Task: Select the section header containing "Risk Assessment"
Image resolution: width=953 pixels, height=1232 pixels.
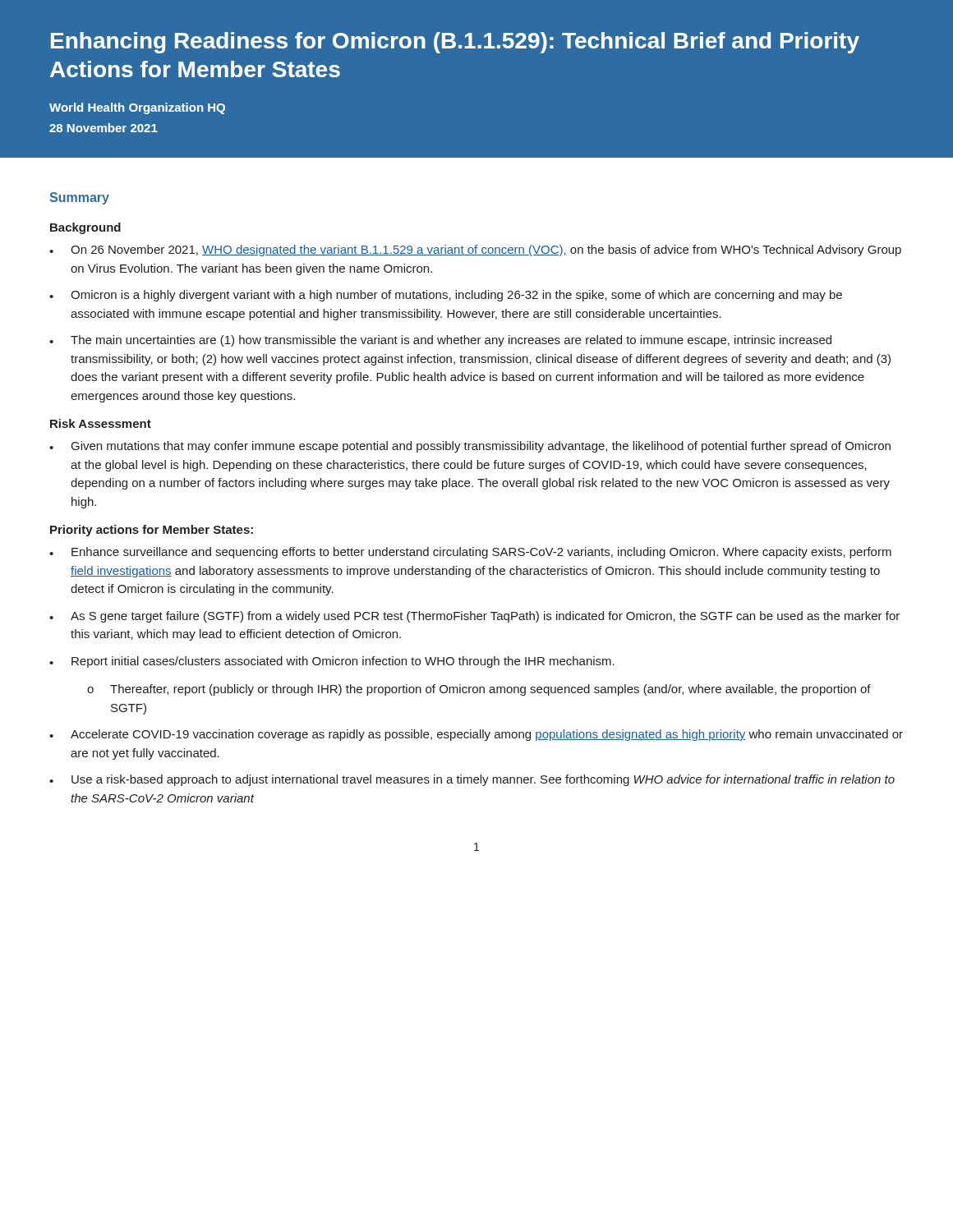Action: pos(100,423)
